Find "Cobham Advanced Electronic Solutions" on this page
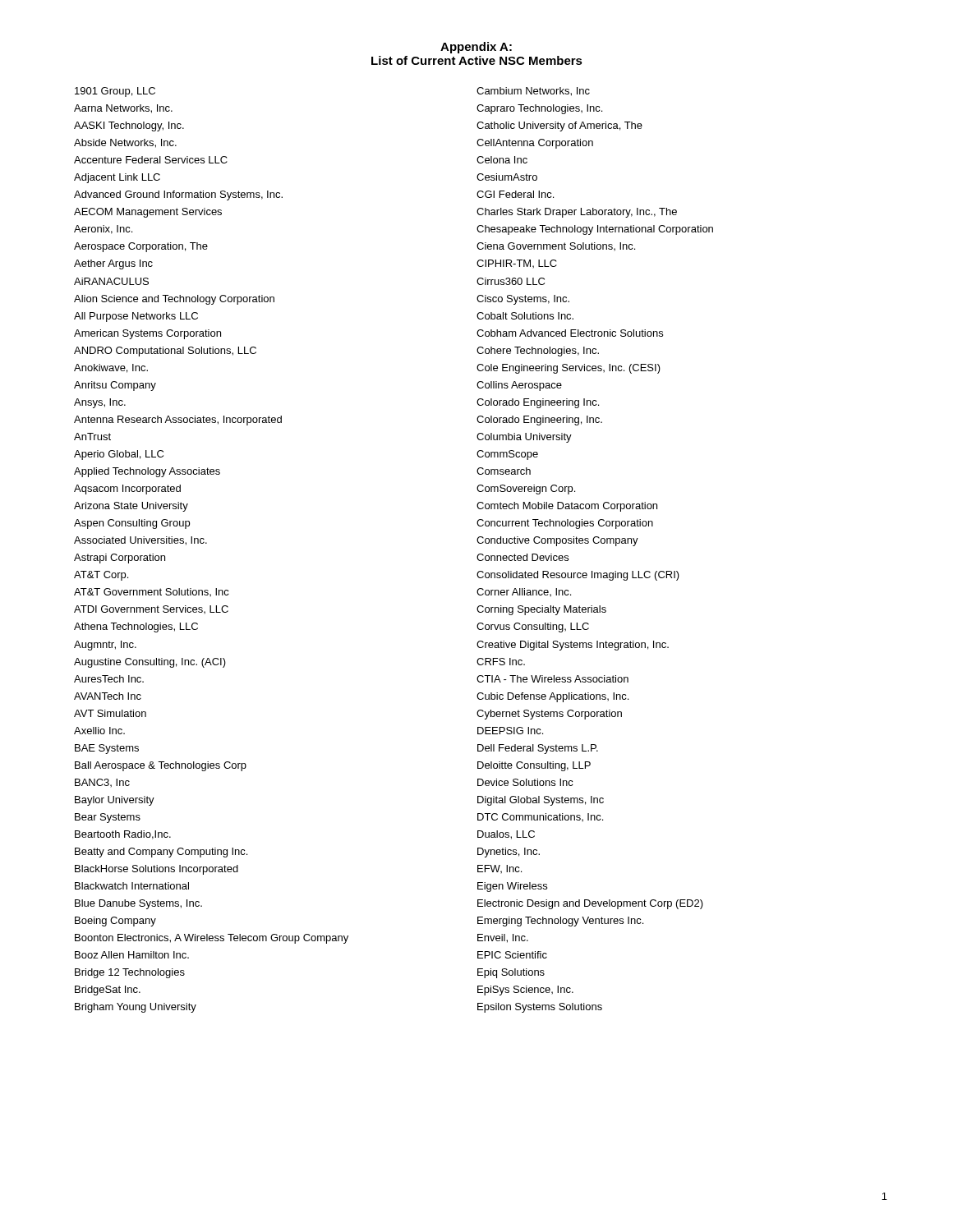Image resolution: width=953 pixels, height=1232 pixels. [570, 333]
